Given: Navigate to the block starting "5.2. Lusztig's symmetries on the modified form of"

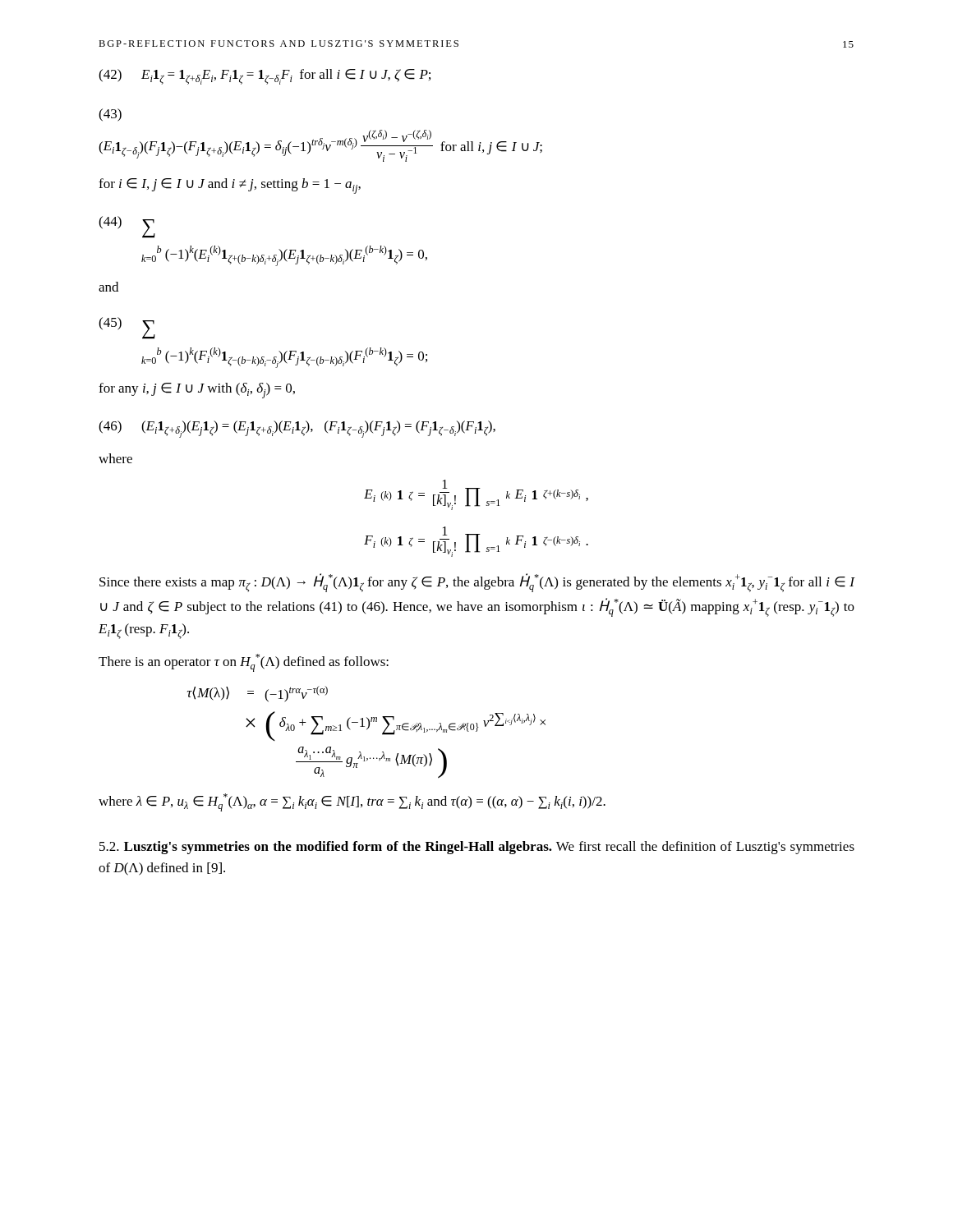Looking at the screenshot, I should [476, 857].
